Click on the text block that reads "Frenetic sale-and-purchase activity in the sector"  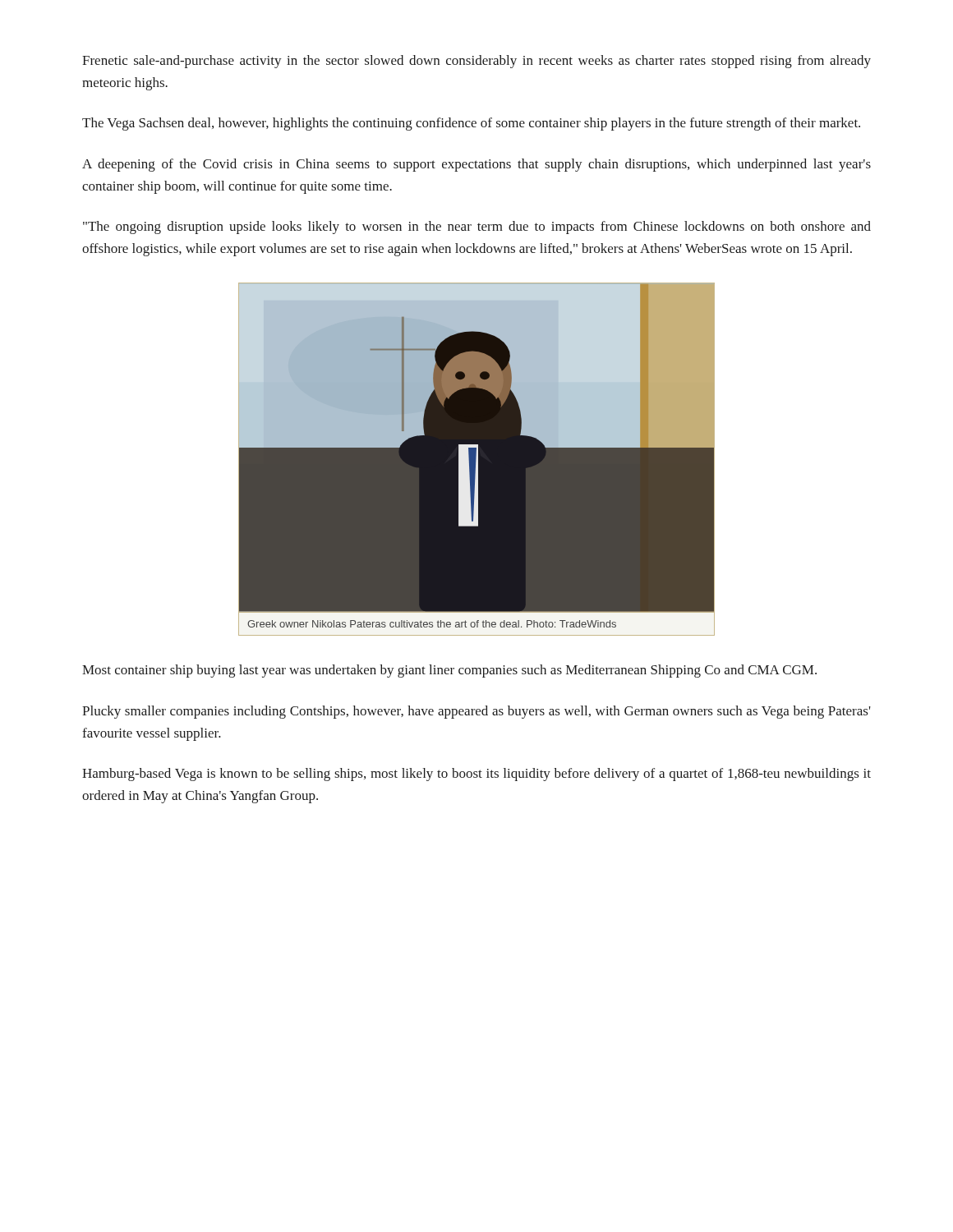[476, 72]
